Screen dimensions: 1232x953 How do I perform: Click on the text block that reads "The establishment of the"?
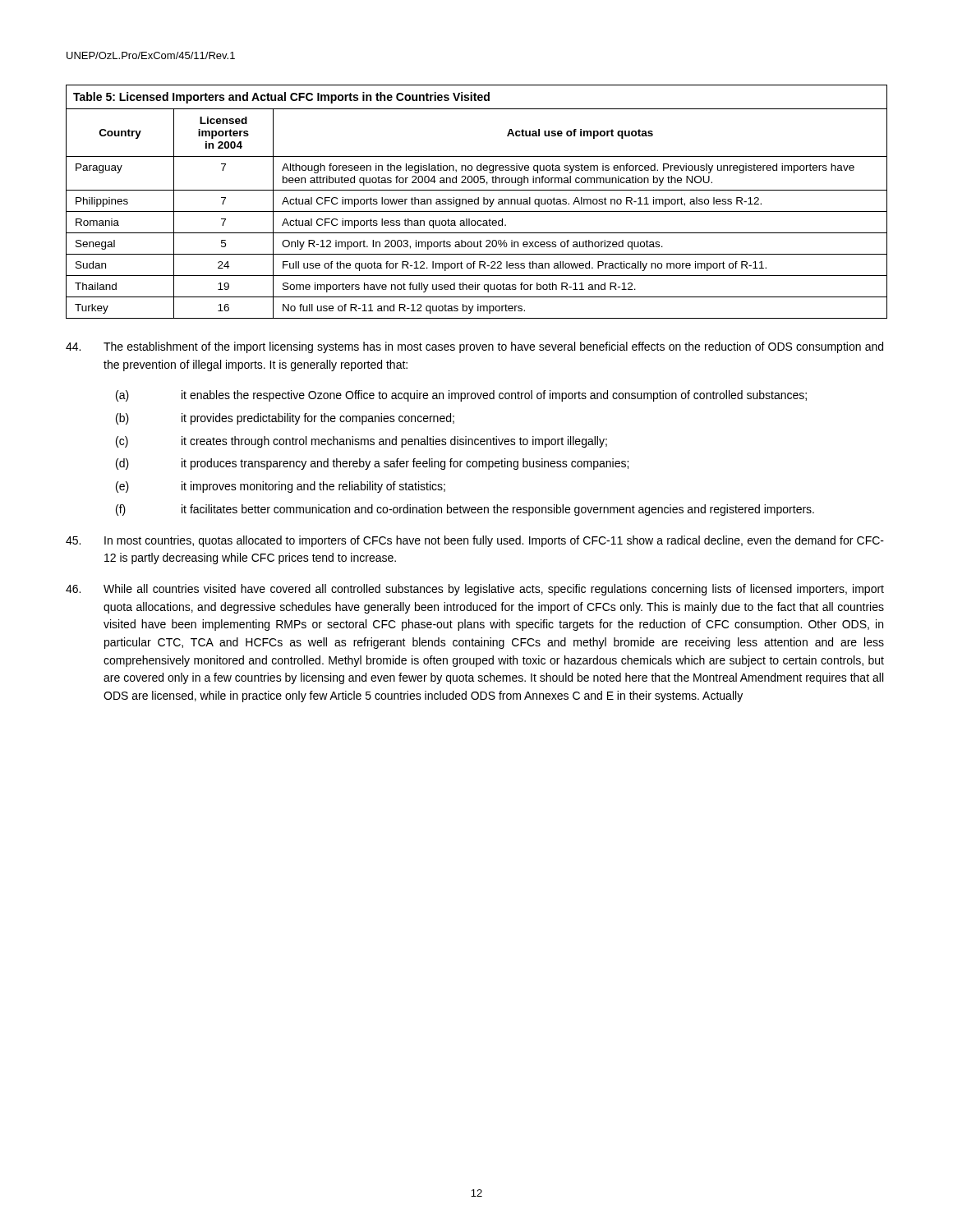[475, 356]
